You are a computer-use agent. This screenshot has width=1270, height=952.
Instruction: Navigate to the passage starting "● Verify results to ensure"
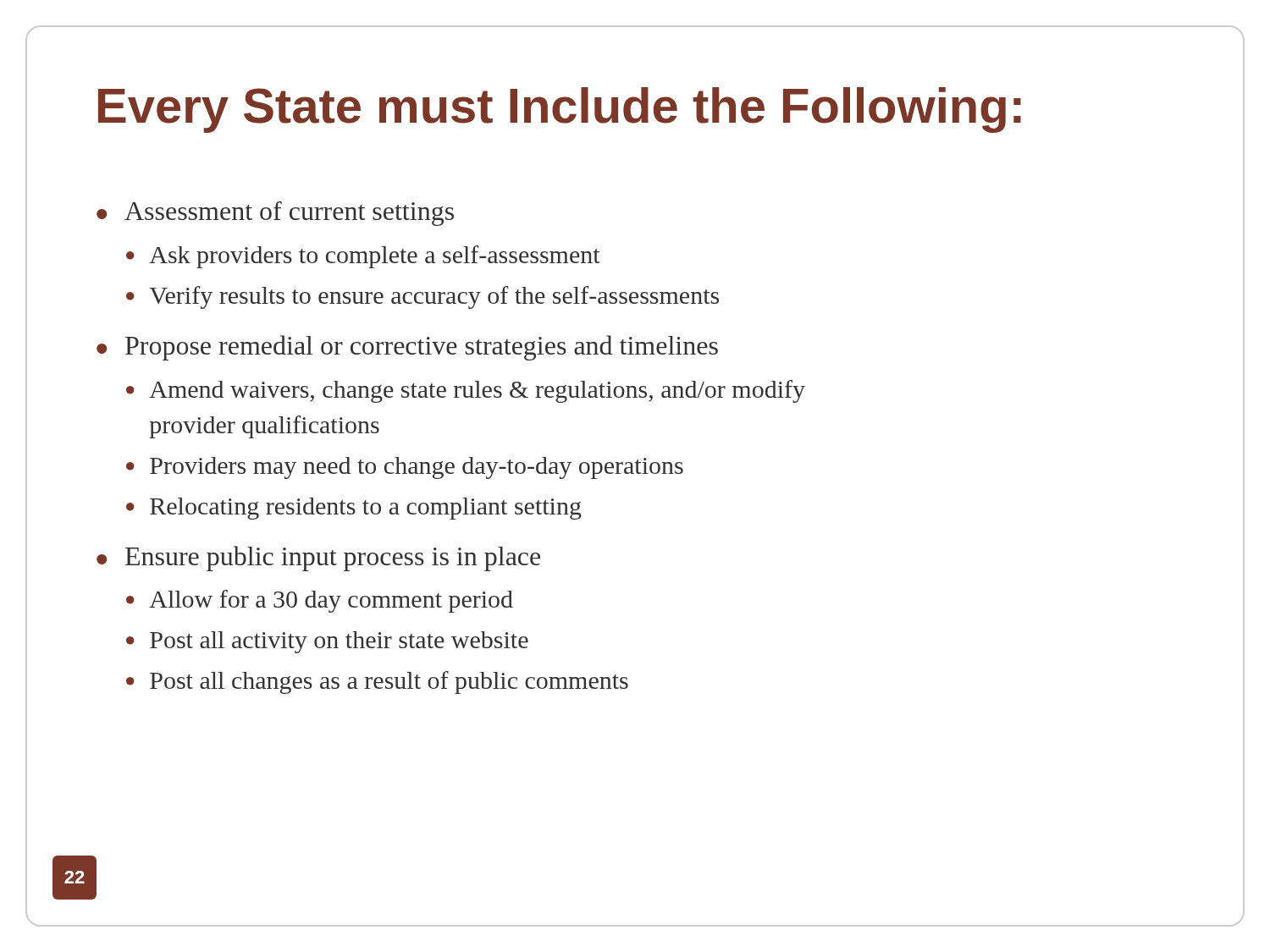point(422,295)
